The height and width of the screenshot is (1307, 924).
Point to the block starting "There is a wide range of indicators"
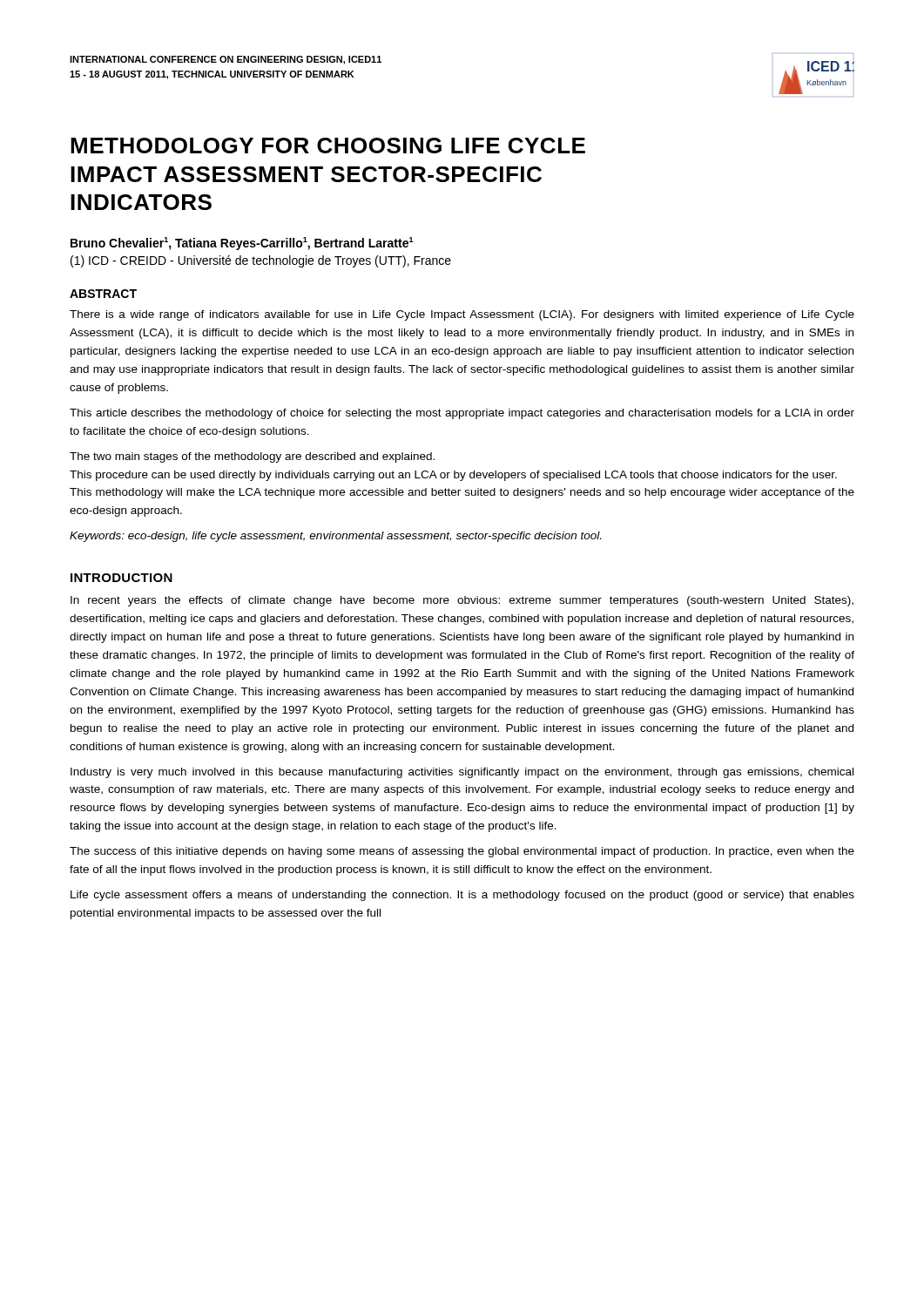tap(462, 351)
